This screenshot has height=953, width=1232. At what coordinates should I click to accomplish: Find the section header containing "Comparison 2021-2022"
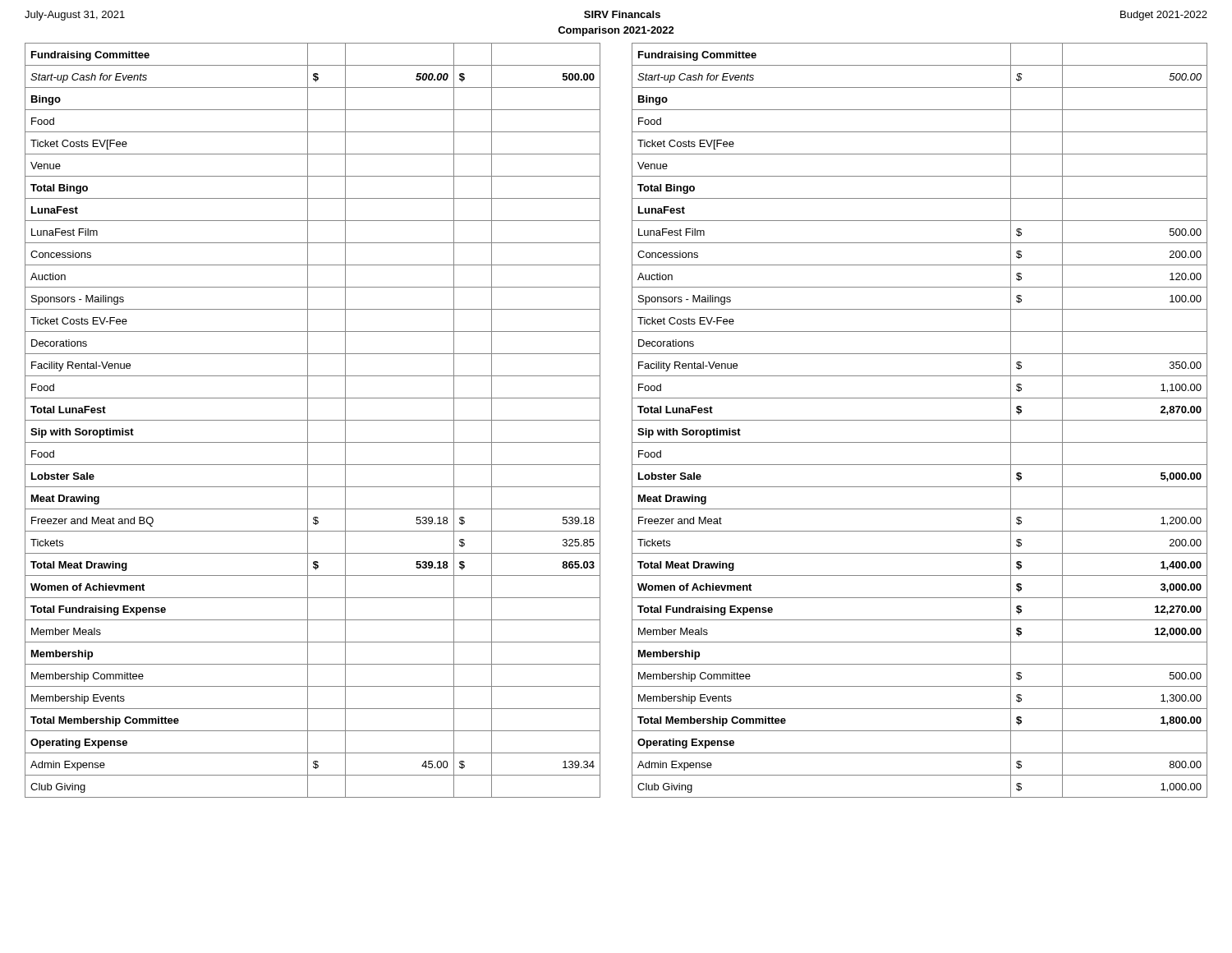(x=616, y=30)
